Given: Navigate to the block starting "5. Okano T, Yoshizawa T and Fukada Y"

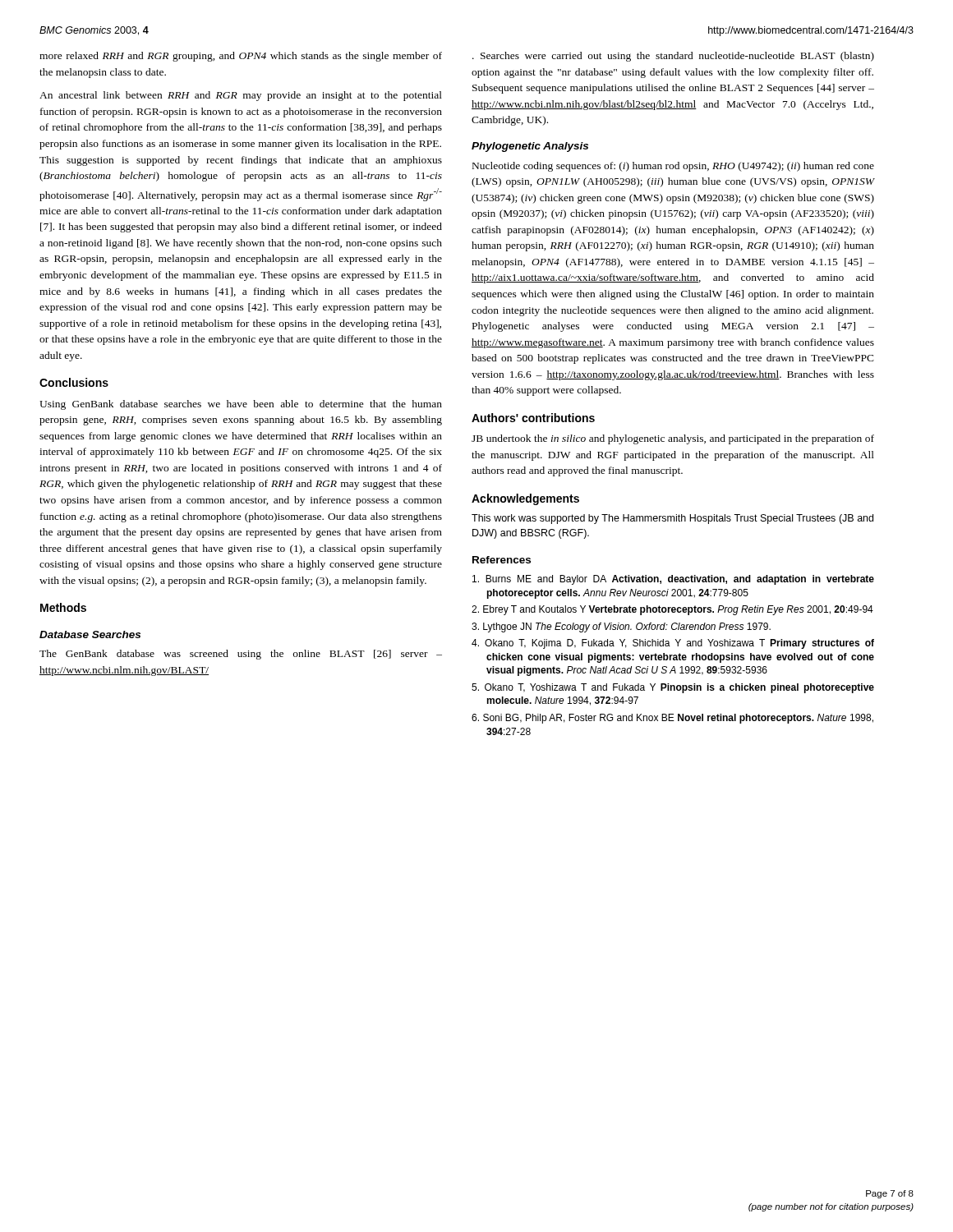Looking at the screenshot, I should tap(673, 694).
